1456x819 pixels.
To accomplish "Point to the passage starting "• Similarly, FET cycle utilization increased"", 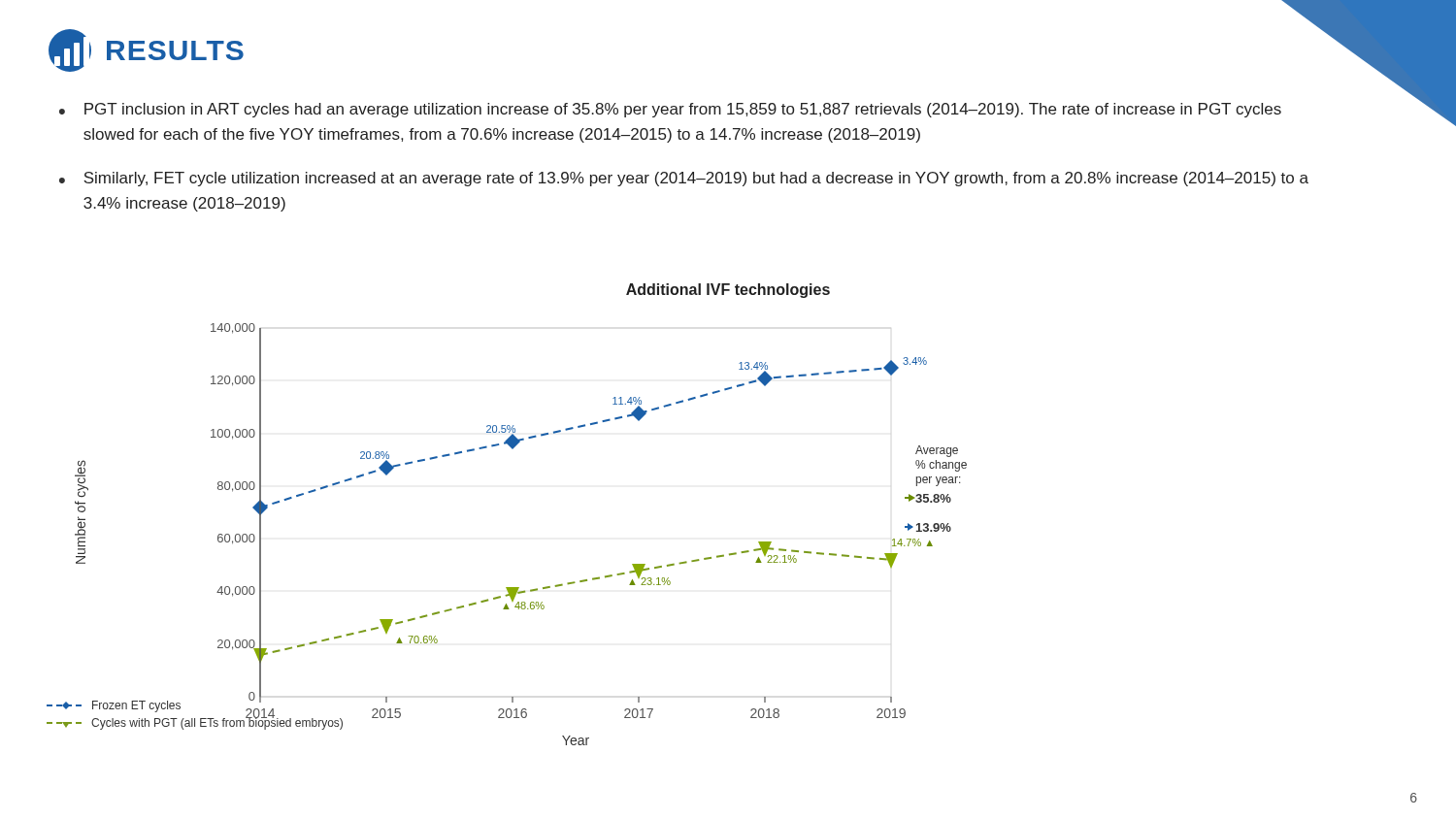I will [x=689, y=191].
